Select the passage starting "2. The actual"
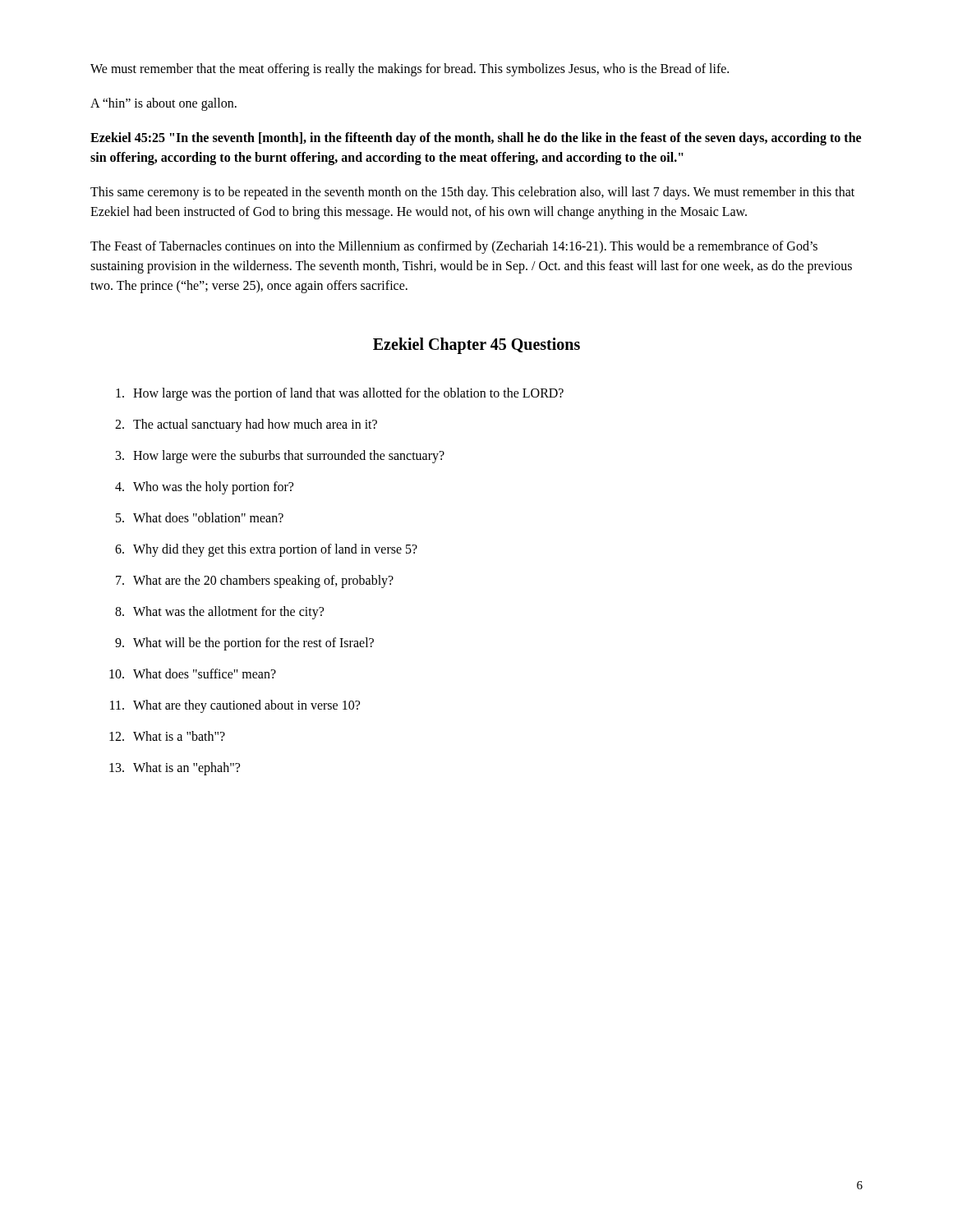 (x=246, y=425)
